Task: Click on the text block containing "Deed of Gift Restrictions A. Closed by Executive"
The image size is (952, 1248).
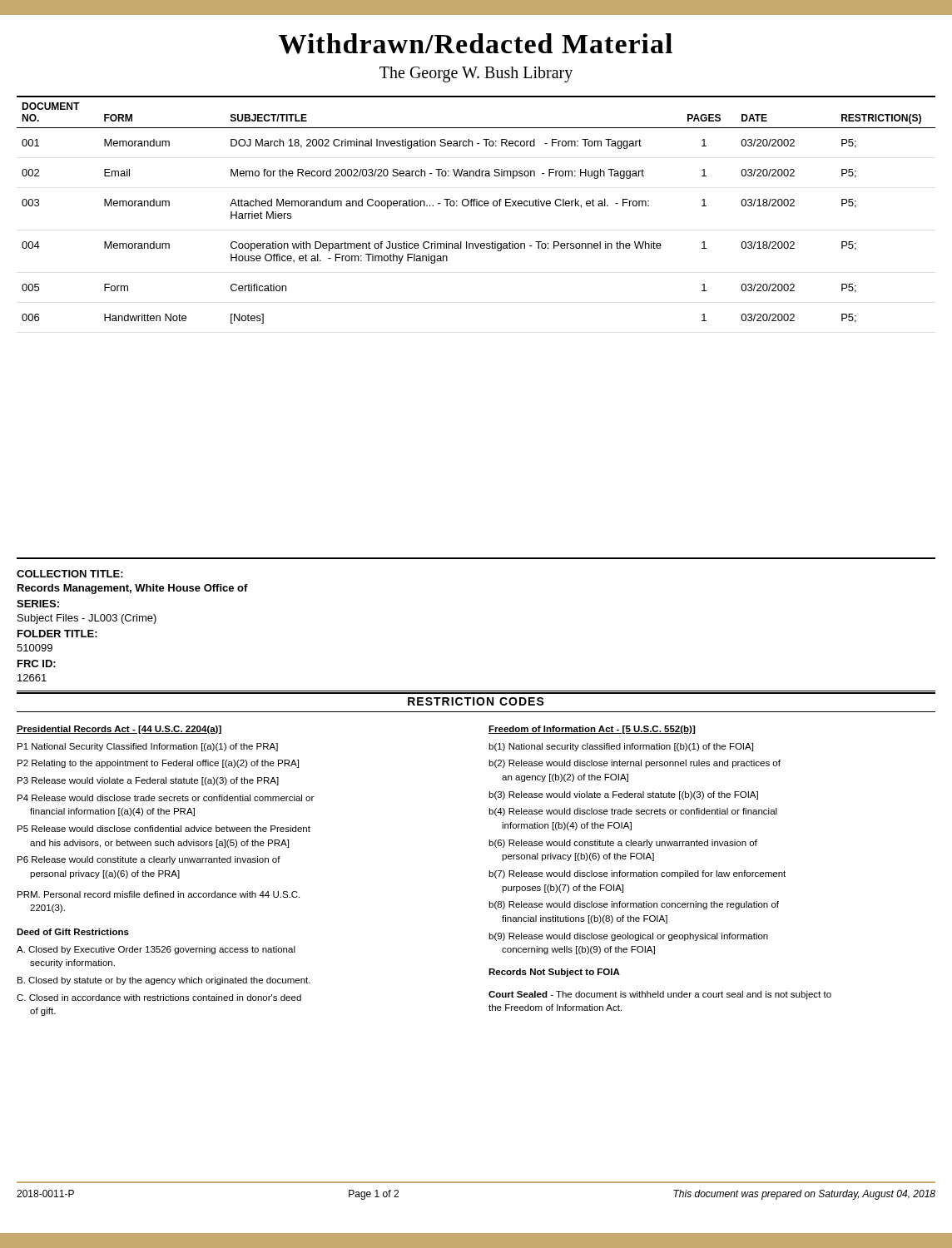Action: click(240, 972)
